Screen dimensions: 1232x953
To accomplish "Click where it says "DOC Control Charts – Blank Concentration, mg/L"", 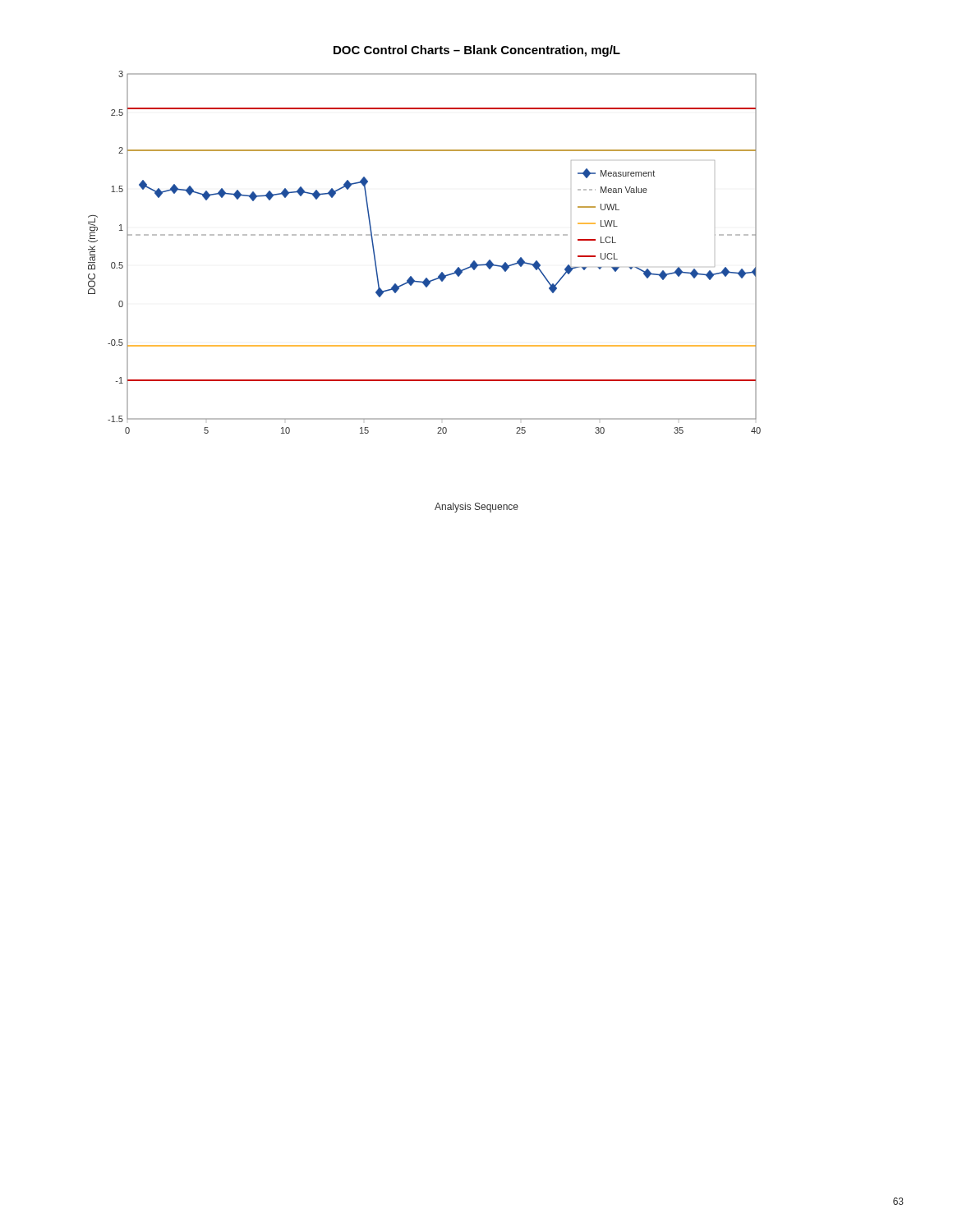I will click(476, 50).
